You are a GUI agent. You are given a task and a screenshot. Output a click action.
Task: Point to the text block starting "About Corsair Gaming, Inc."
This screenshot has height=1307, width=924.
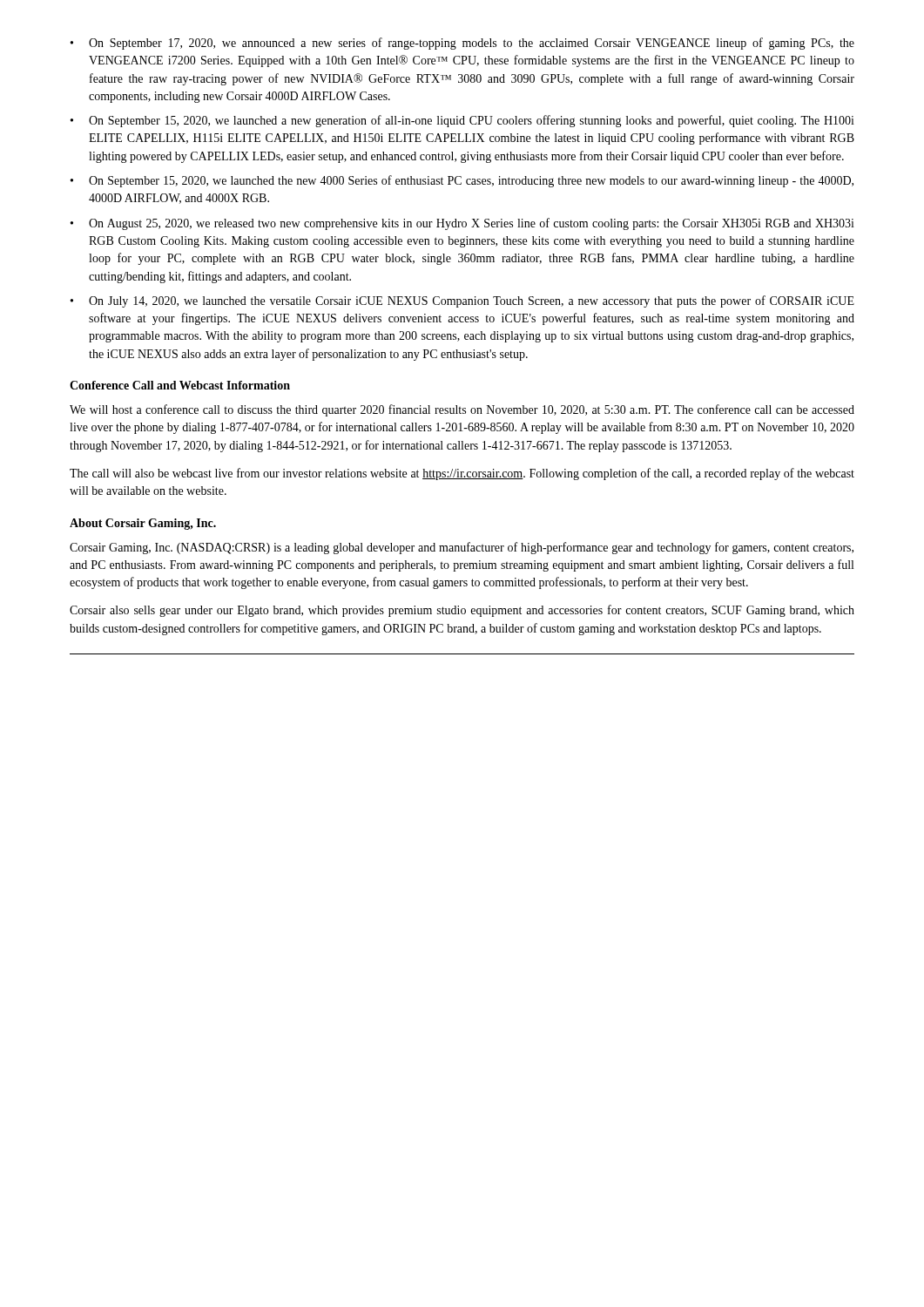click(x=143, y=523)
